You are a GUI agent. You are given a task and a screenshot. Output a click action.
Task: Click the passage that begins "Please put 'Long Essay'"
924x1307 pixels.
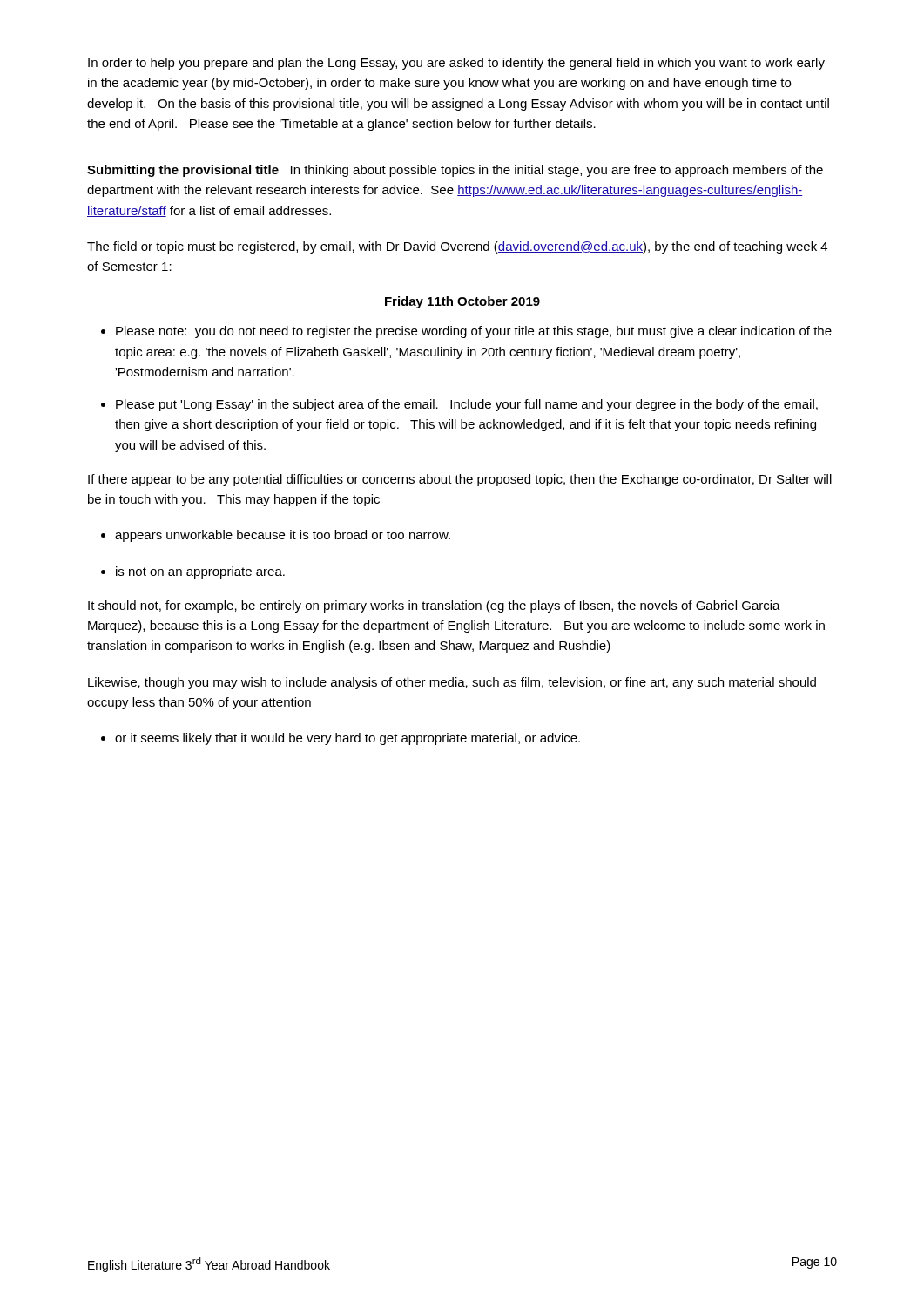467,424
